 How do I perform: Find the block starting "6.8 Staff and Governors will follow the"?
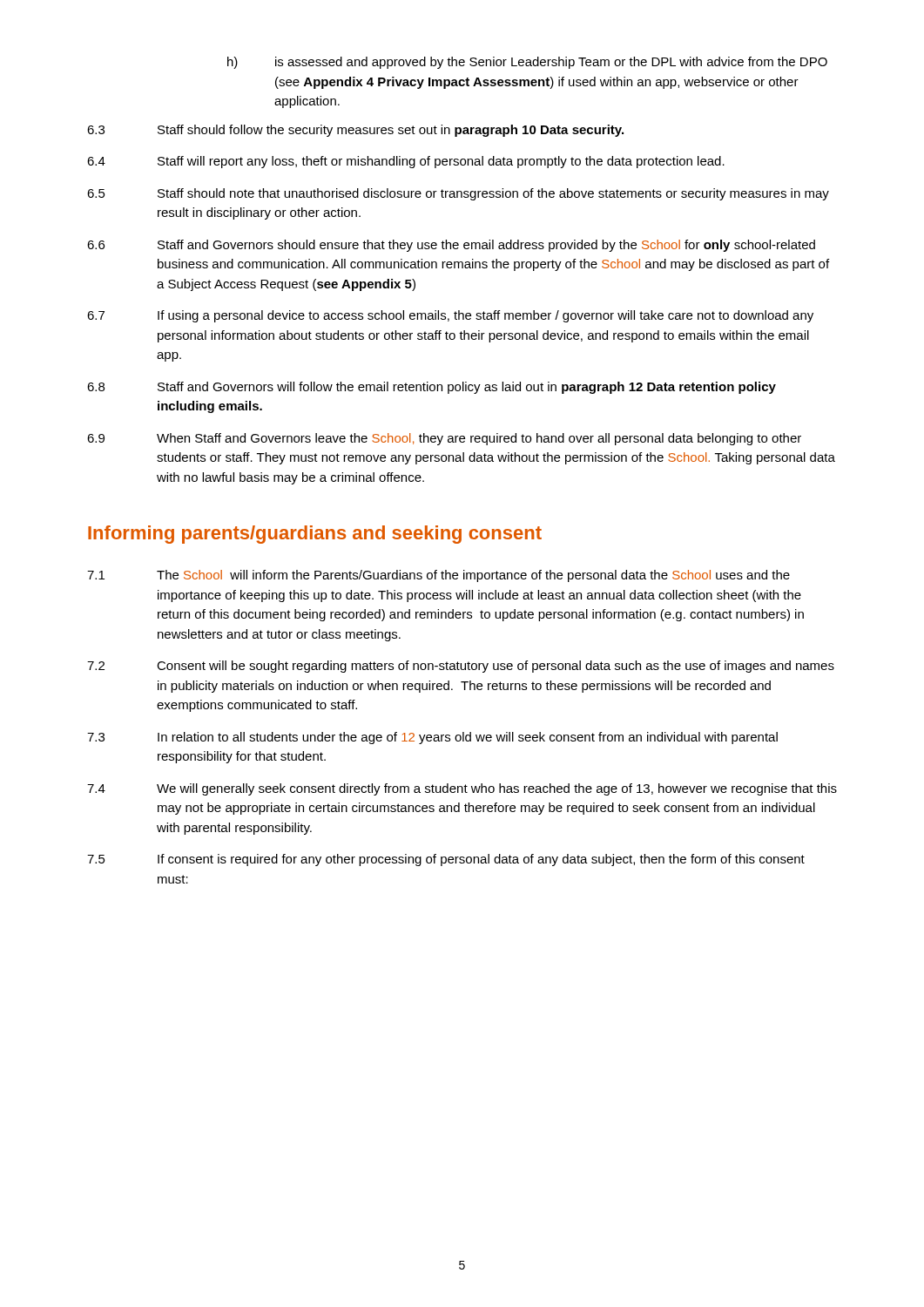(462, 396)
